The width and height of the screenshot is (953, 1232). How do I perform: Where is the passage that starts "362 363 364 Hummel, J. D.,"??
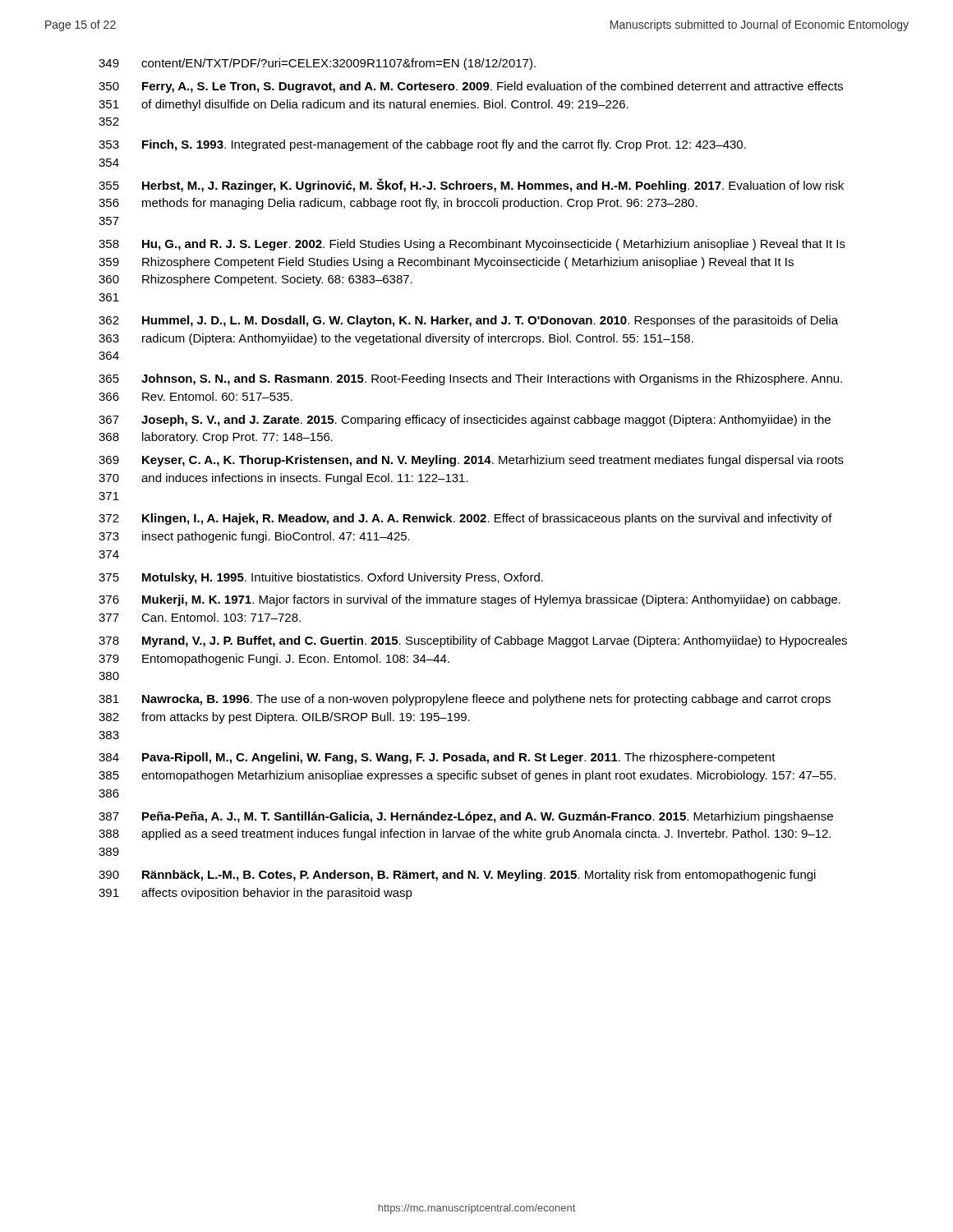point(476,338)
